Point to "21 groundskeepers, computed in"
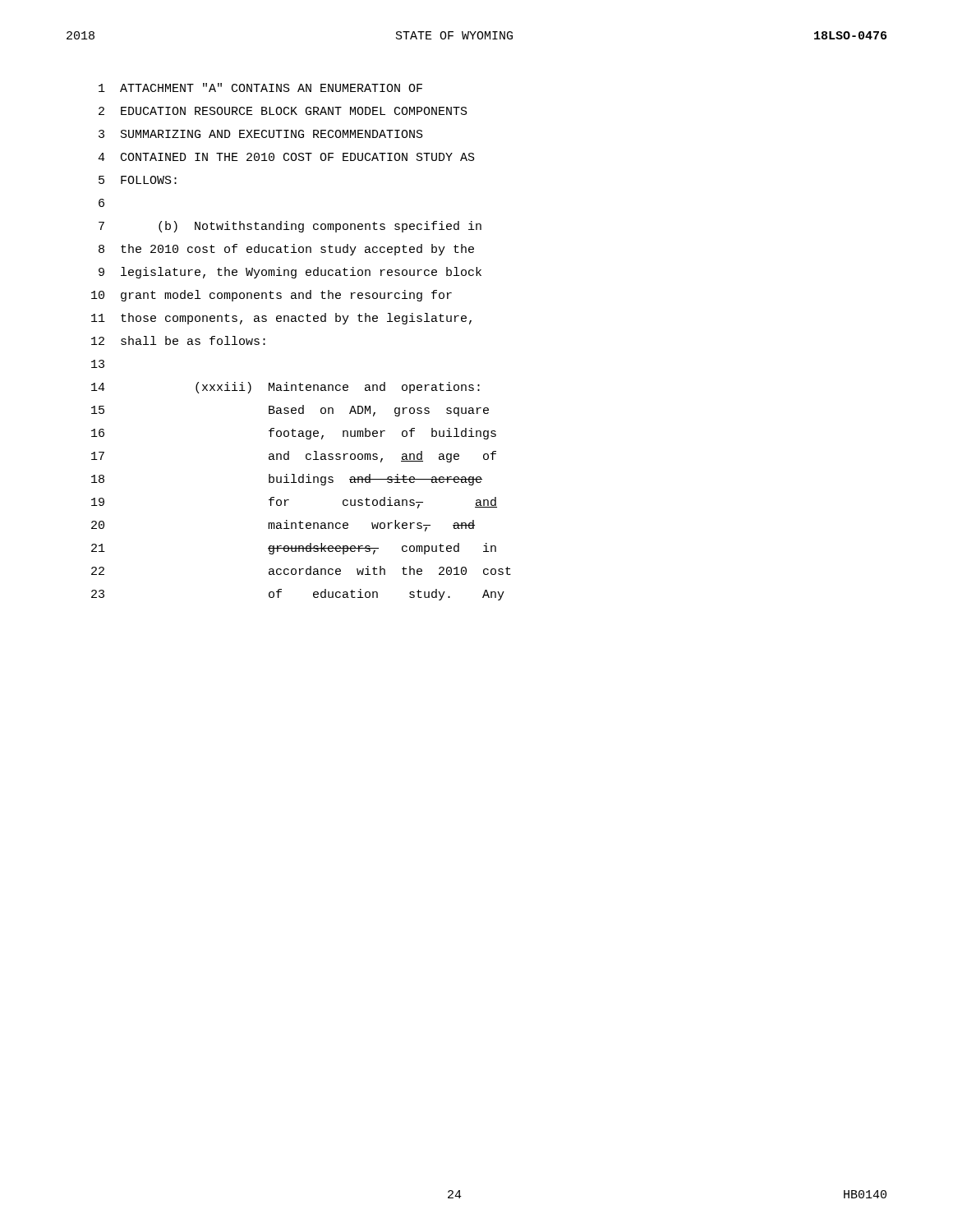Screen dimensions: 1232x953 (476, 549)
